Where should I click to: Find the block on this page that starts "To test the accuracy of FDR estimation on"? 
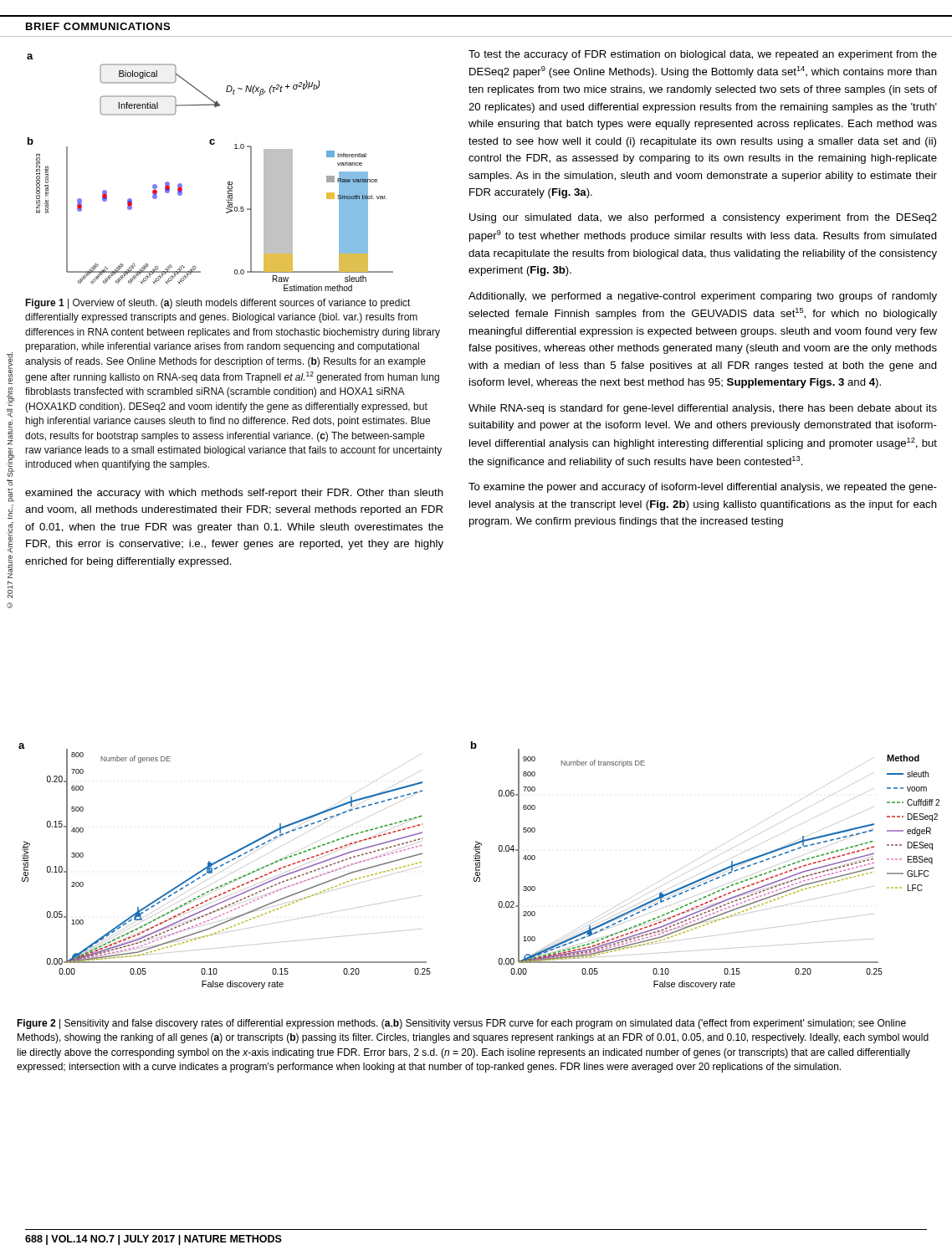(703, 288)
